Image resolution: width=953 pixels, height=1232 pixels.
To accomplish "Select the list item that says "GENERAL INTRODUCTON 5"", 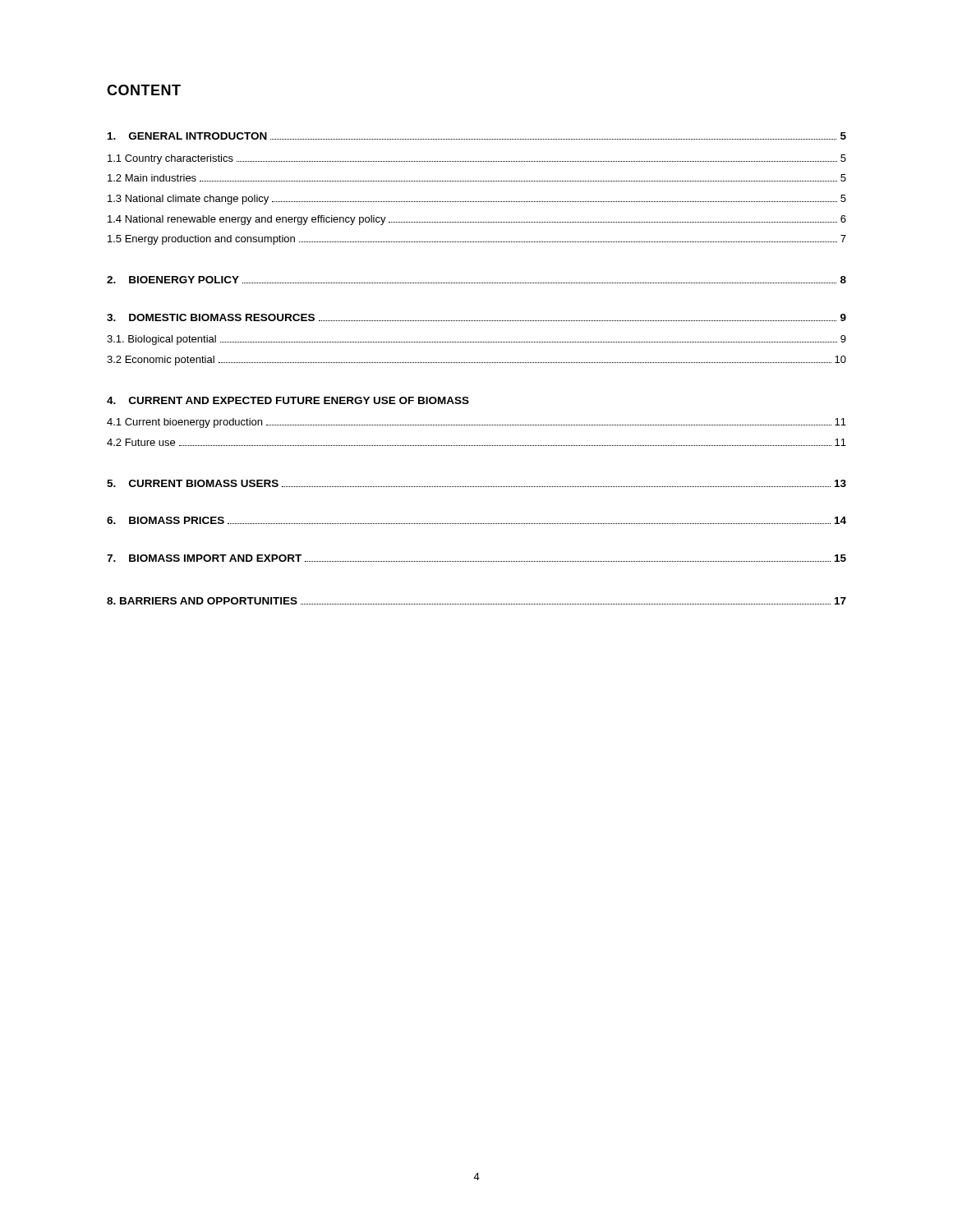I will (476, 136).
